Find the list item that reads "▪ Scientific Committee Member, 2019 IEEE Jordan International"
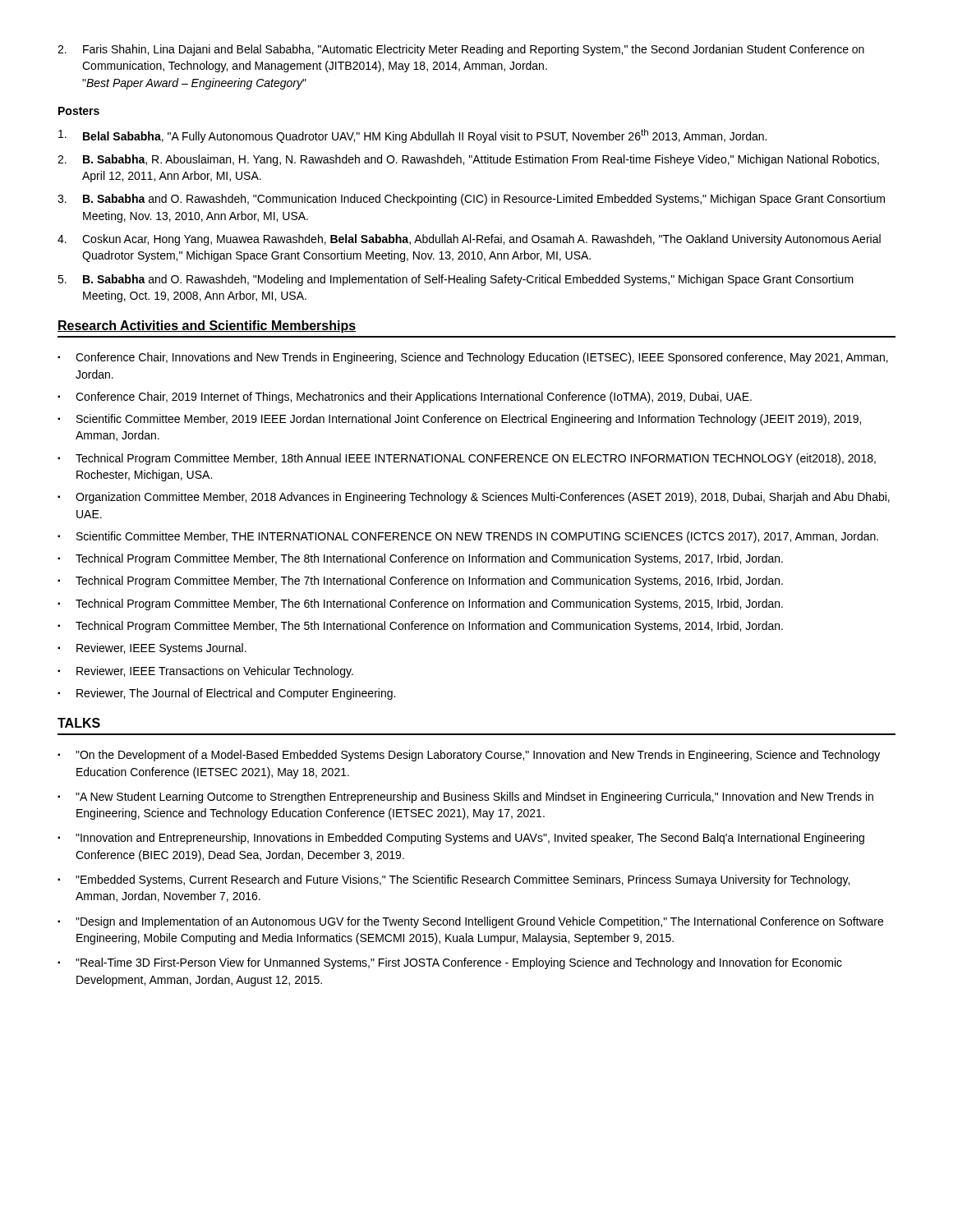The height and width of the screenshot is (1232, 953). (476, 427)
